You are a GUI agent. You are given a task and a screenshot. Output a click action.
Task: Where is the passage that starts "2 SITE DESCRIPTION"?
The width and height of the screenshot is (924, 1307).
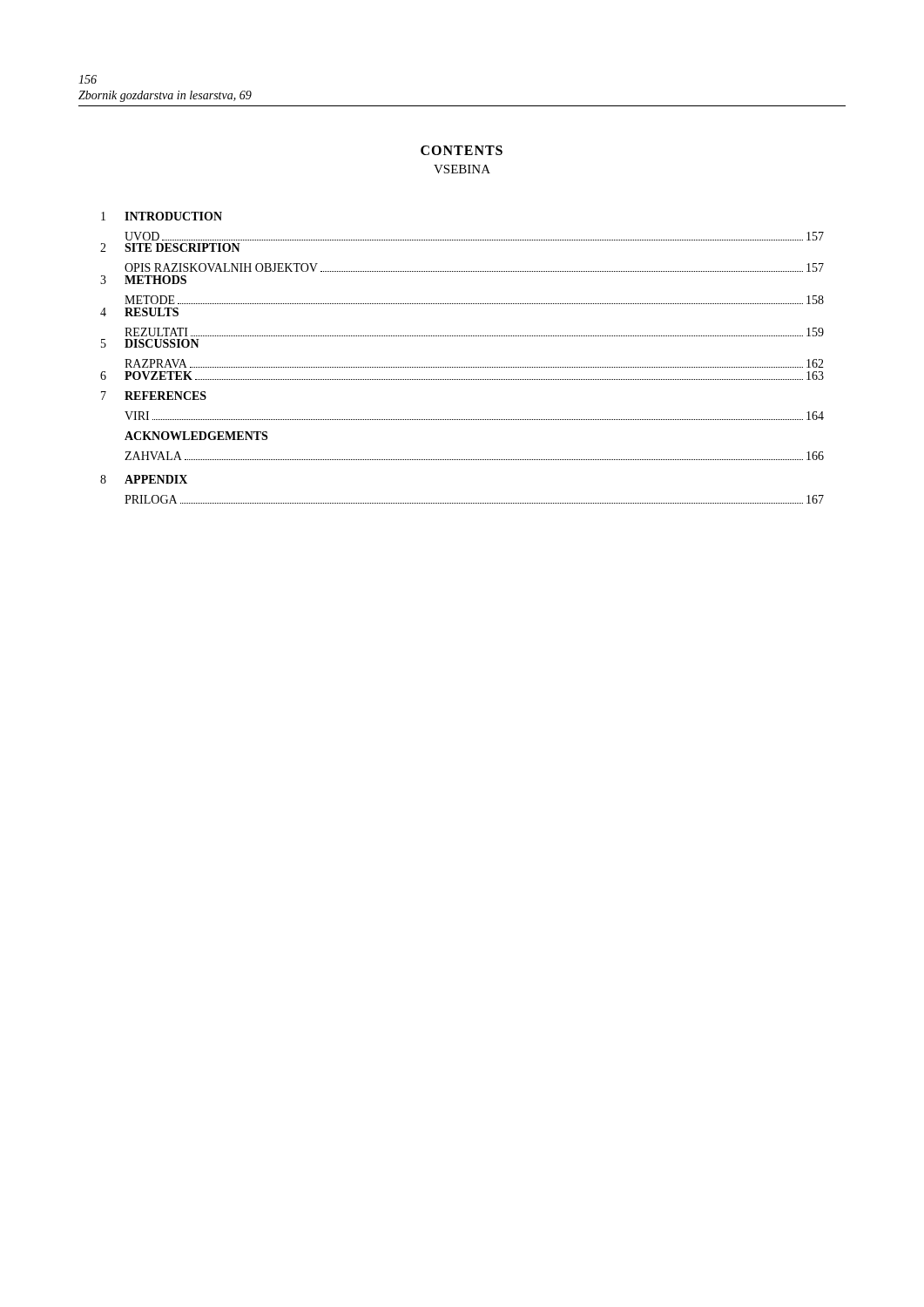(x=170, y=247)
